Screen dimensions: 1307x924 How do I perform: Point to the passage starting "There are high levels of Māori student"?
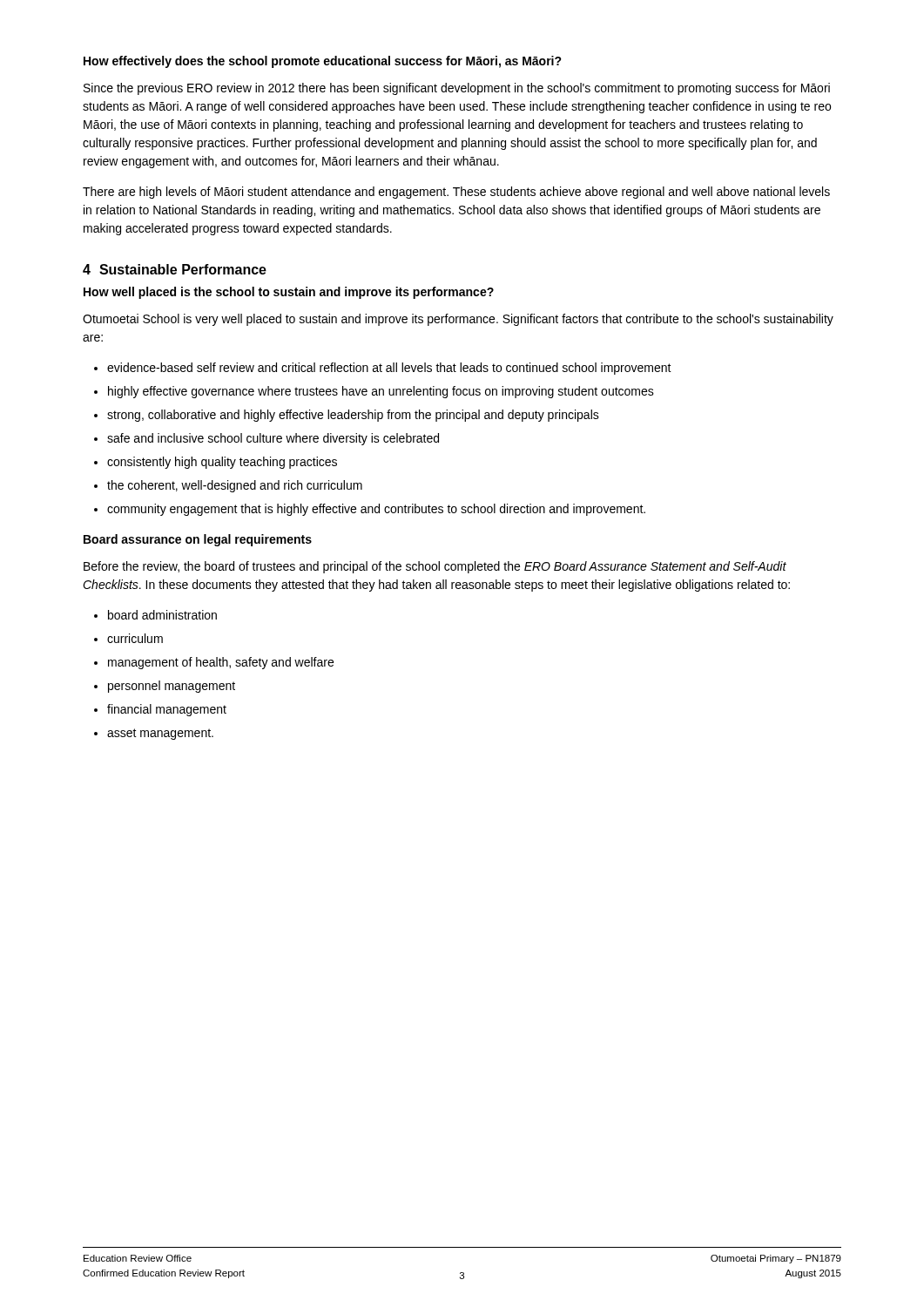point(462,210)
